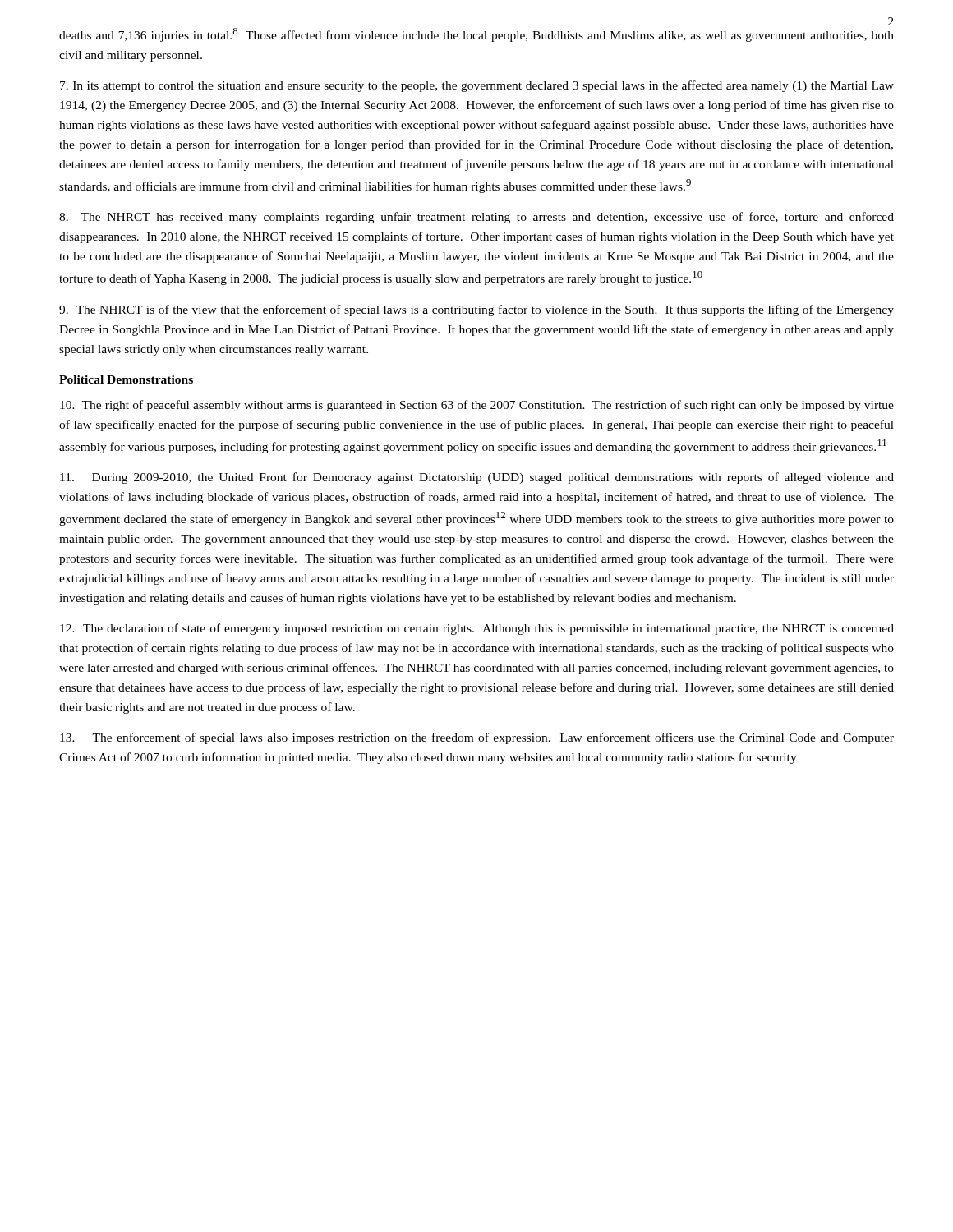Click the passage that begins "The NHRCT is of"

(476, 329)
